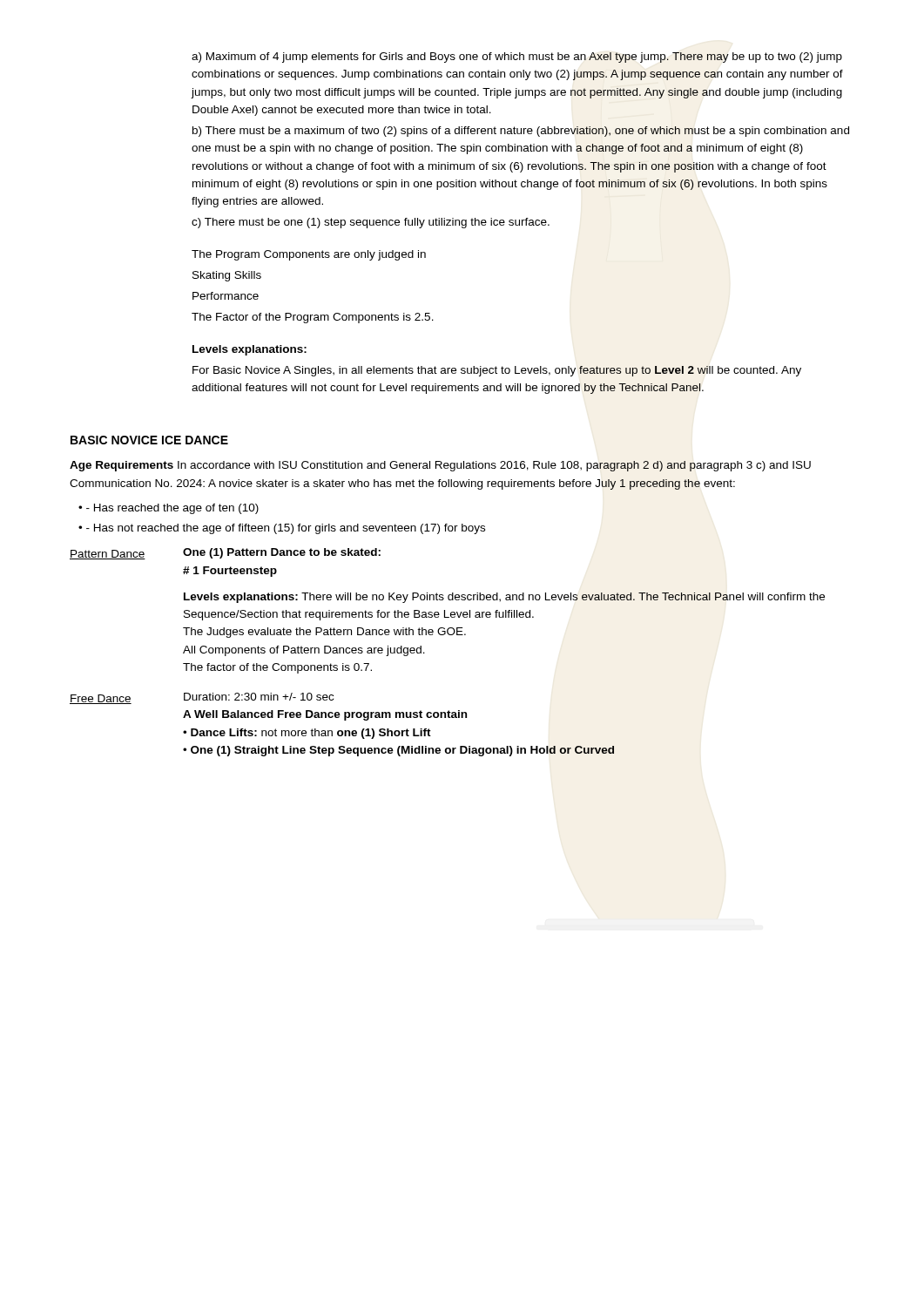Click on the block starting "The Program Components are only judged"
Screen dimensions: 1307x924
(x=309, y=255)
